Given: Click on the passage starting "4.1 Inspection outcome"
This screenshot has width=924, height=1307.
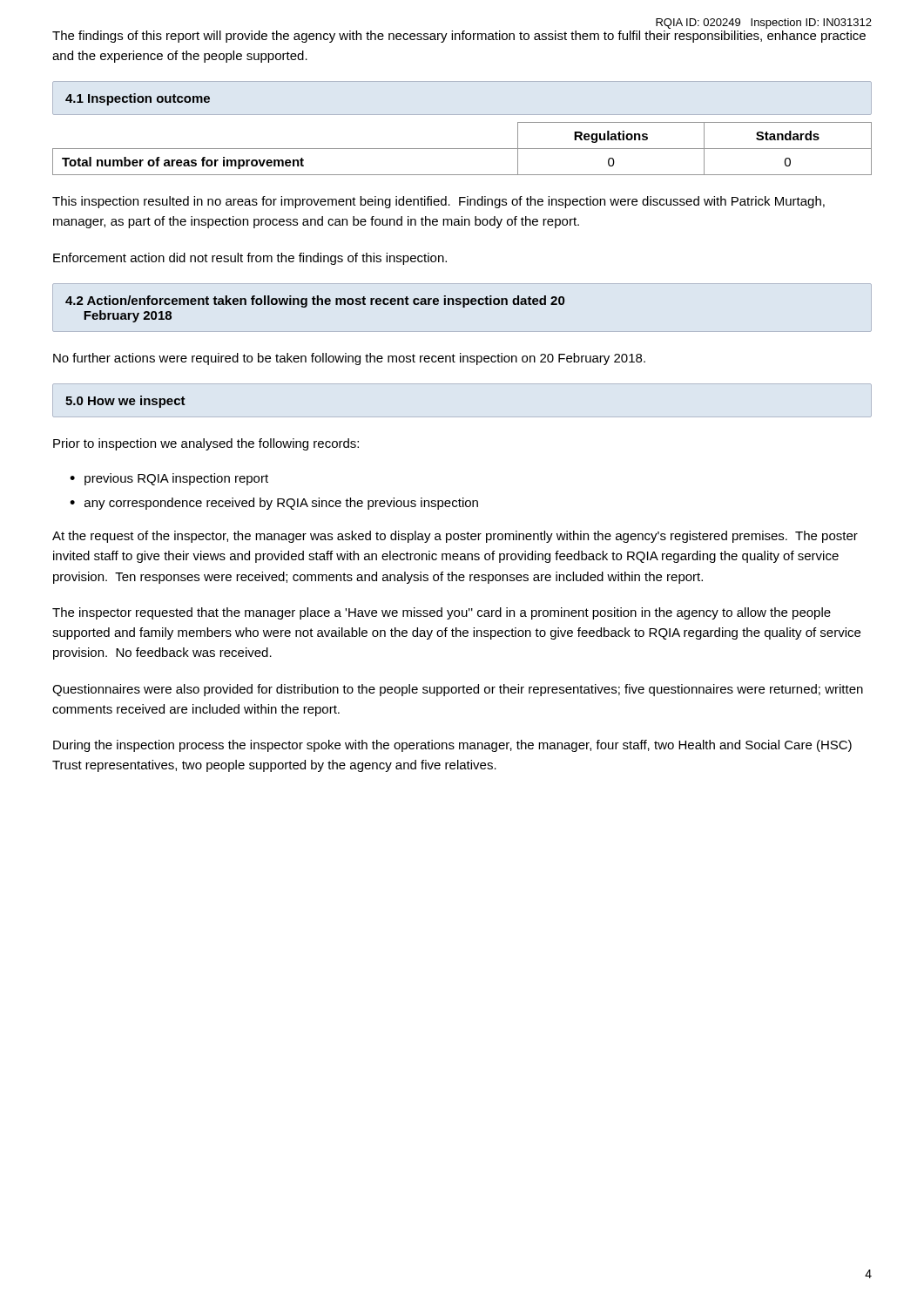Looking at the screenshot, I should tap(138, 98).
